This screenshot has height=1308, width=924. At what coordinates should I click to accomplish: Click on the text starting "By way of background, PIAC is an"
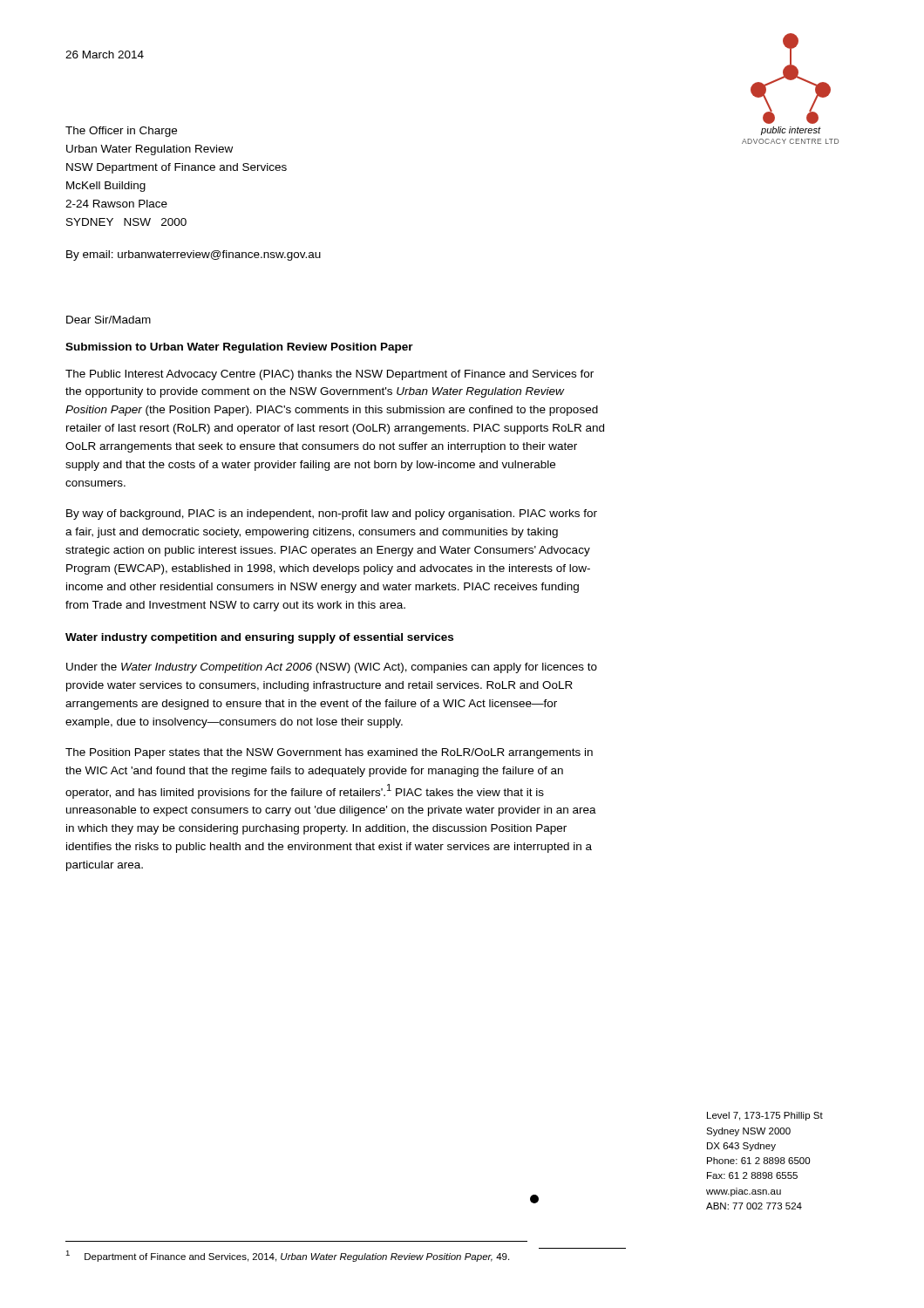pyautogui.click(x=331, y=559)
